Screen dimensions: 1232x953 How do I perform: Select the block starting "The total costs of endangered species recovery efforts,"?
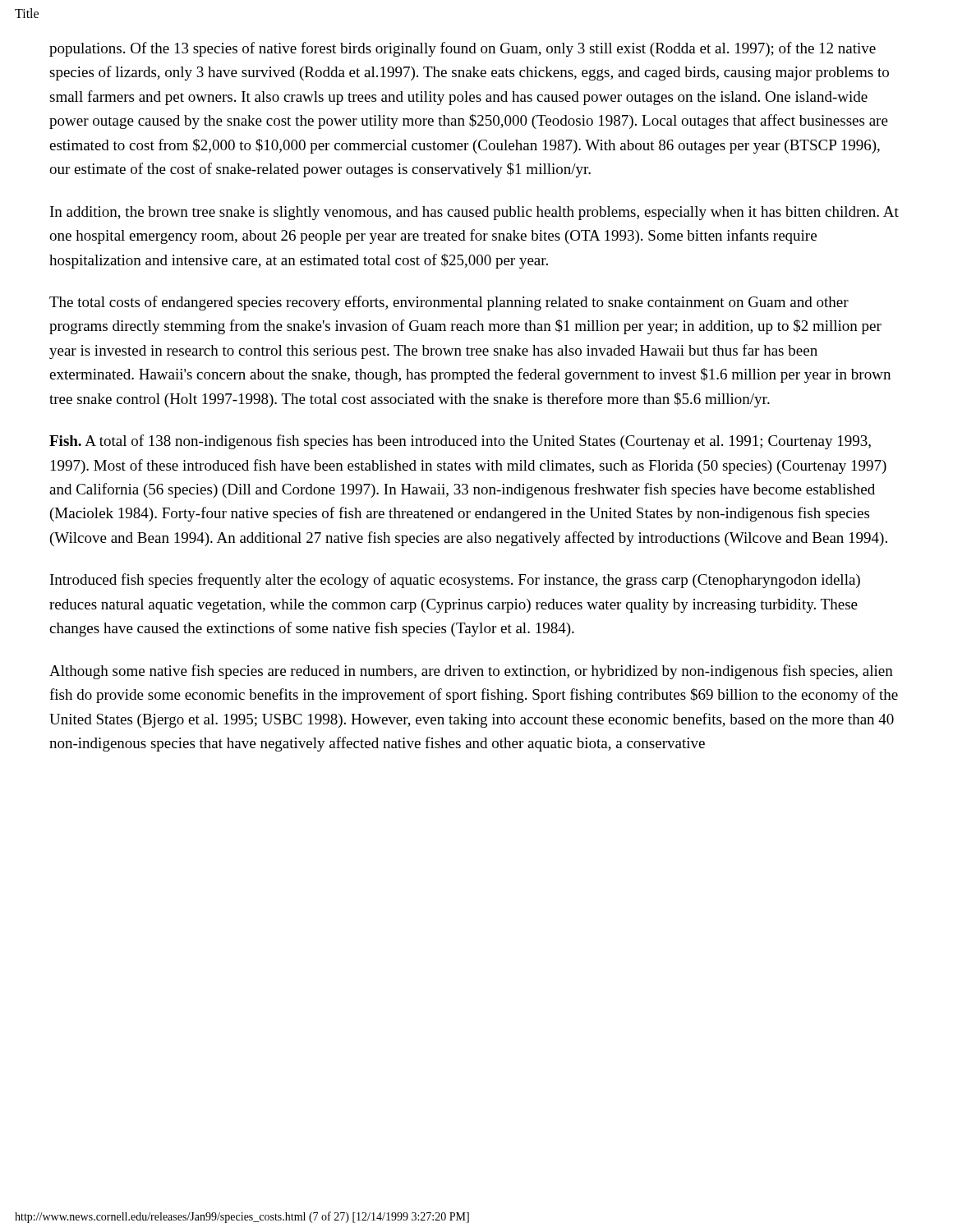tap(470, 350)
